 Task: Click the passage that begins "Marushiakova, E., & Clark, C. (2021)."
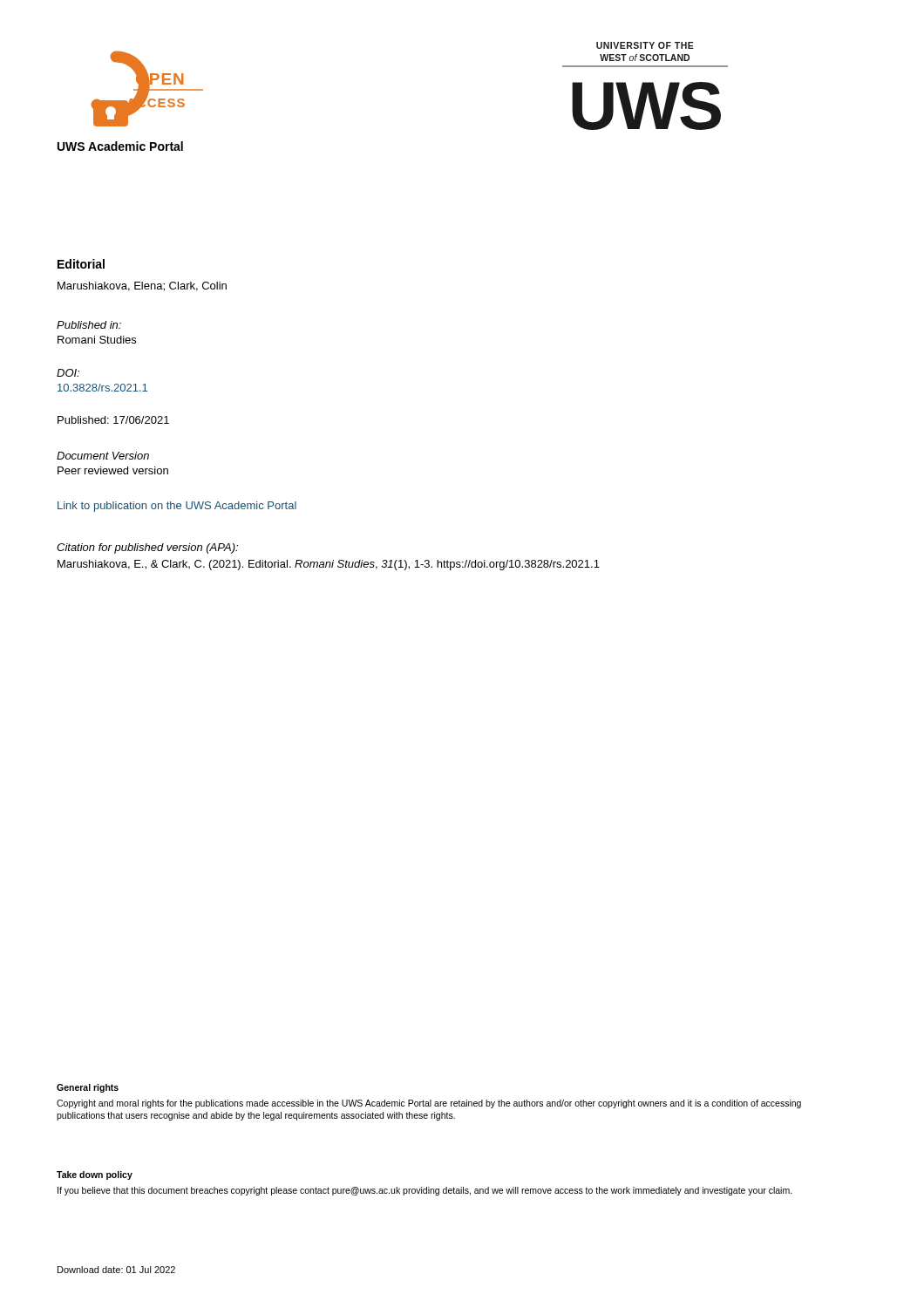pyautogui.click(x=328, y=564)
